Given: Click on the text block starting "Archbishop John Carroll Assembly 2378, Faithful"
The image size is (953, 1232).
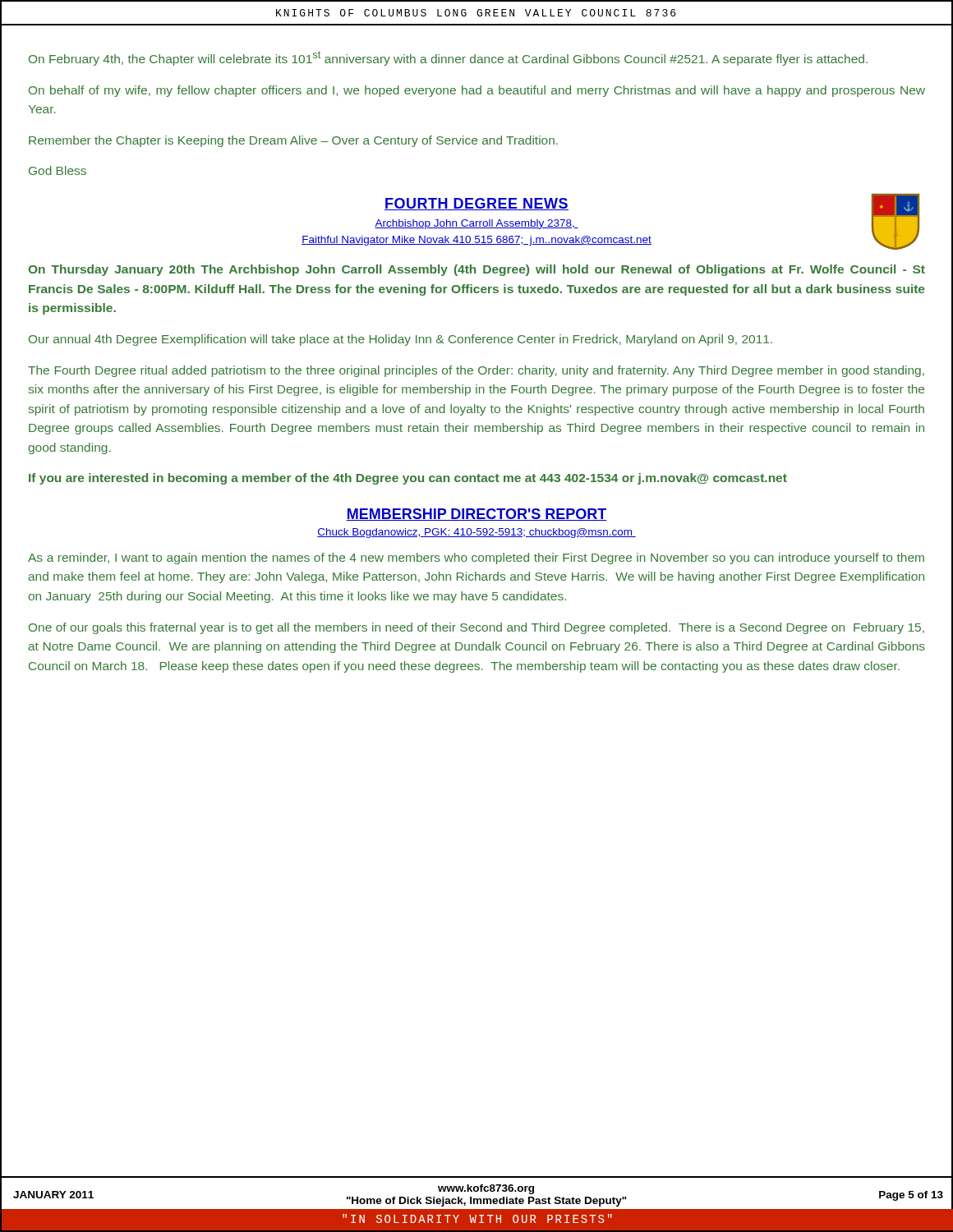Looking at the screenshot, I should point(476,232).
